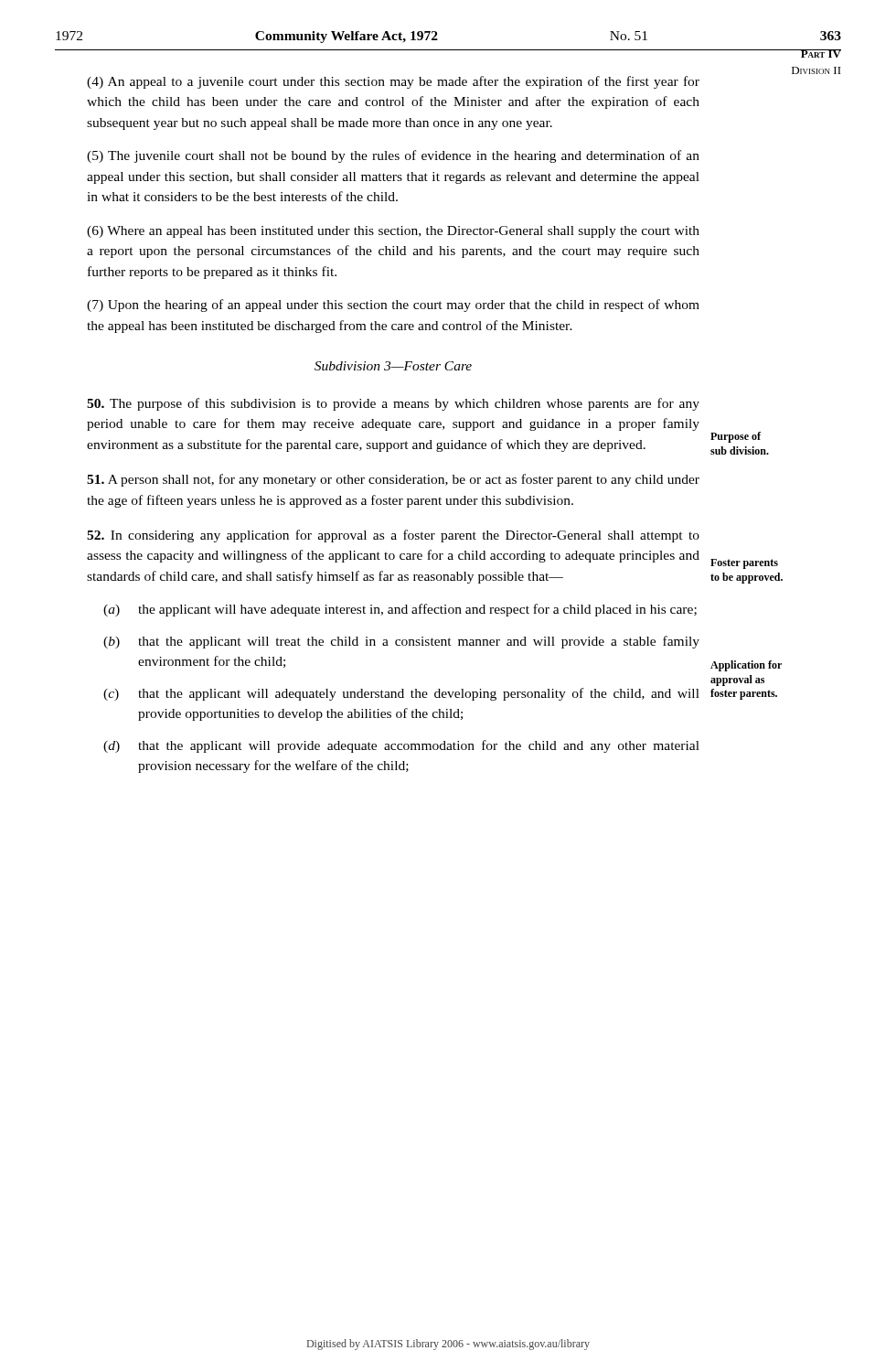
Task: Select the region starting "(7) Upon the hearing of"
Action: (x=393, y=315)
